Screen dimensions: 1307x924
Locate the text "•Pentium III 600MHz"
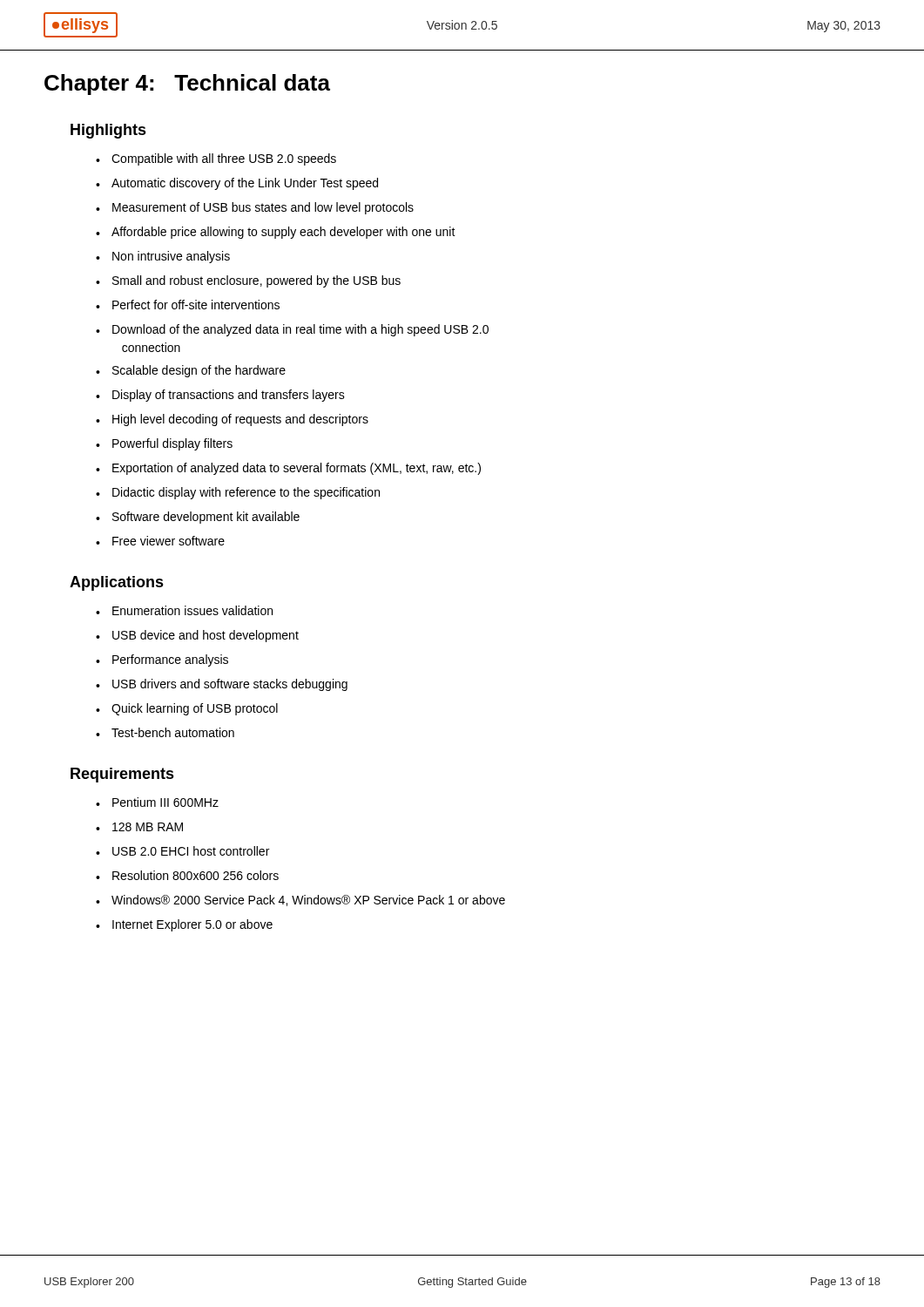[157, 802]
